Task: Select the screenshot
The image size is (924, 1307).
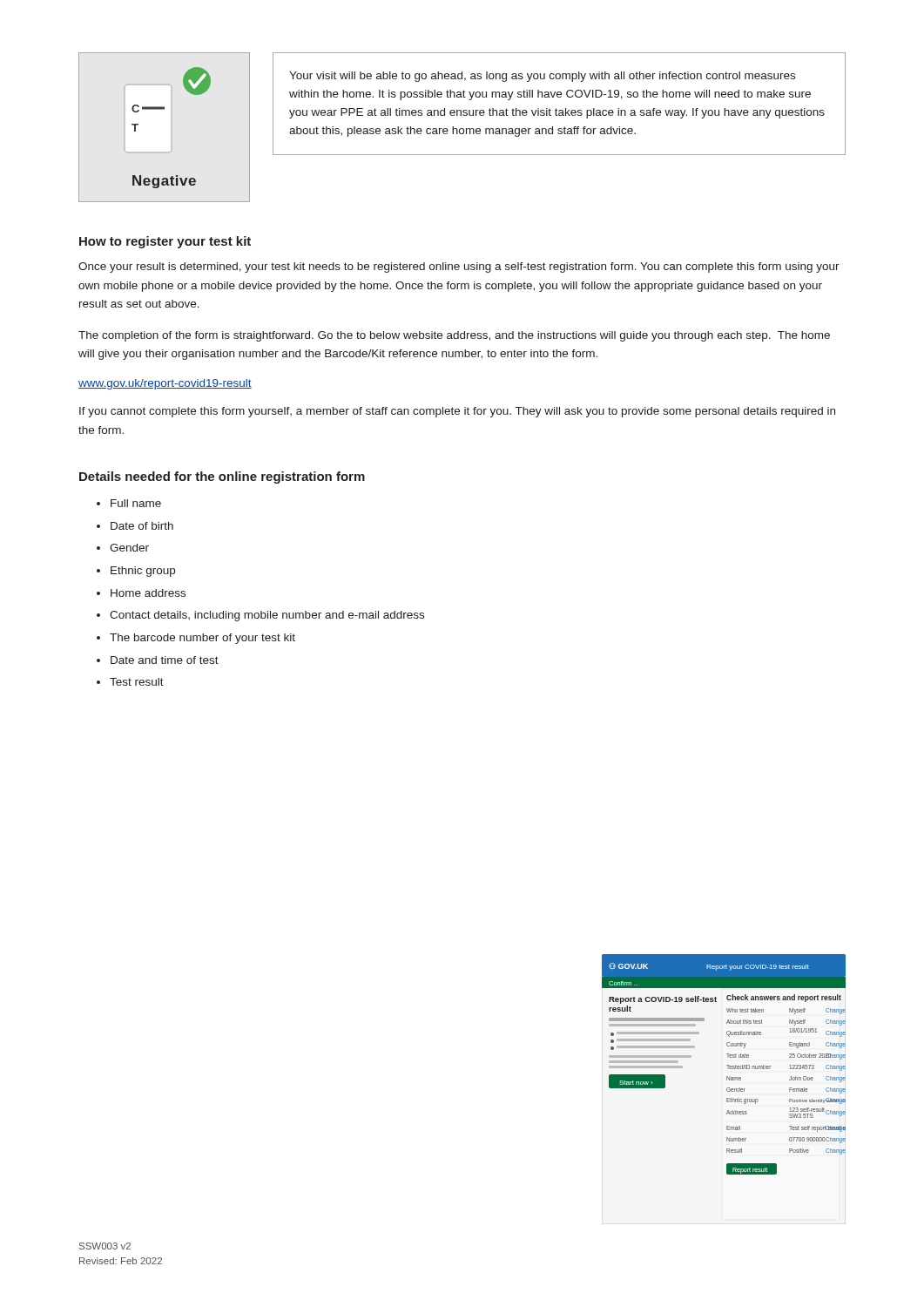Action: tap(724, 1089)
